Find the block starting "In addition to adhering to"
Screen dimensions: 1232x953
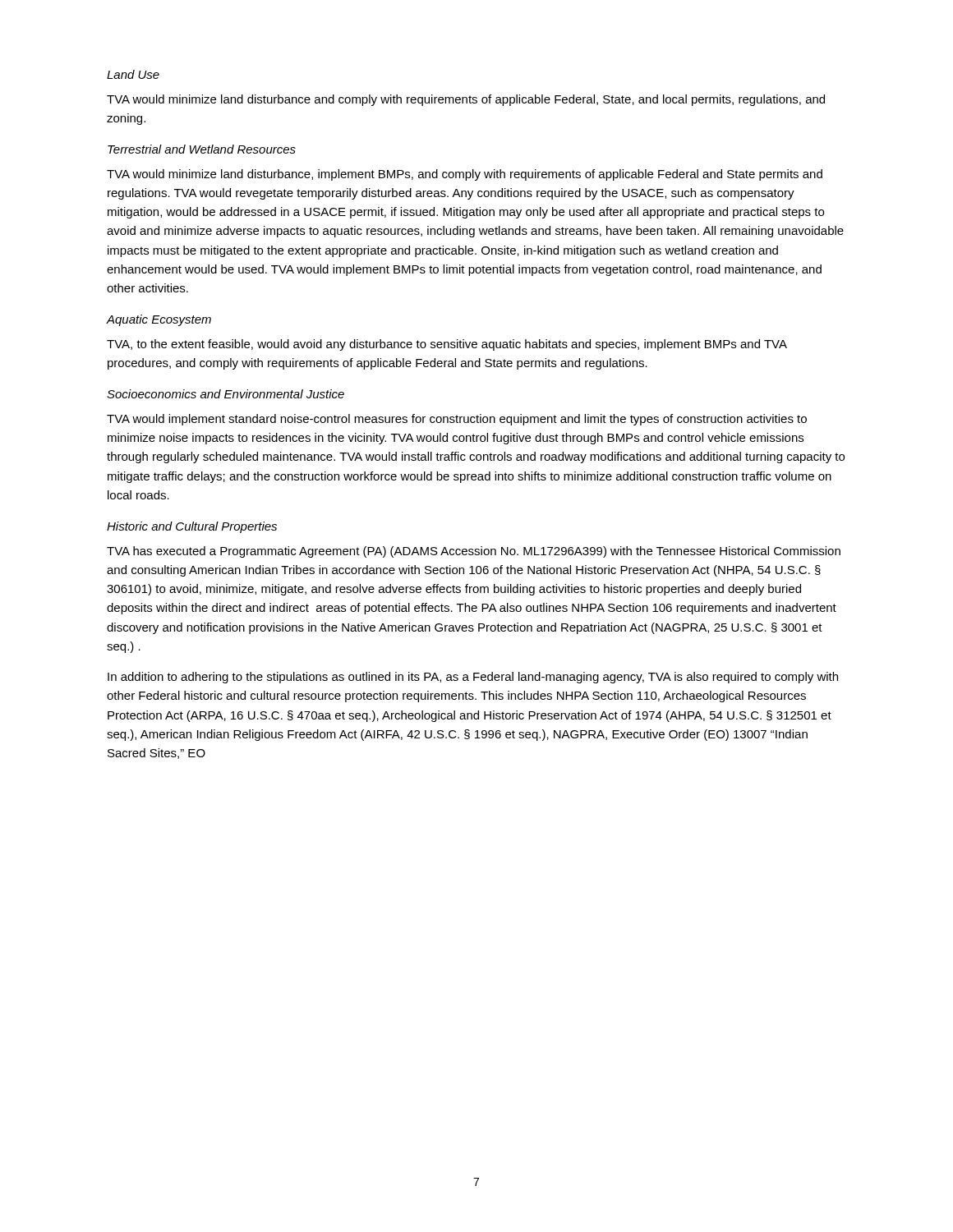pos(473,715)
